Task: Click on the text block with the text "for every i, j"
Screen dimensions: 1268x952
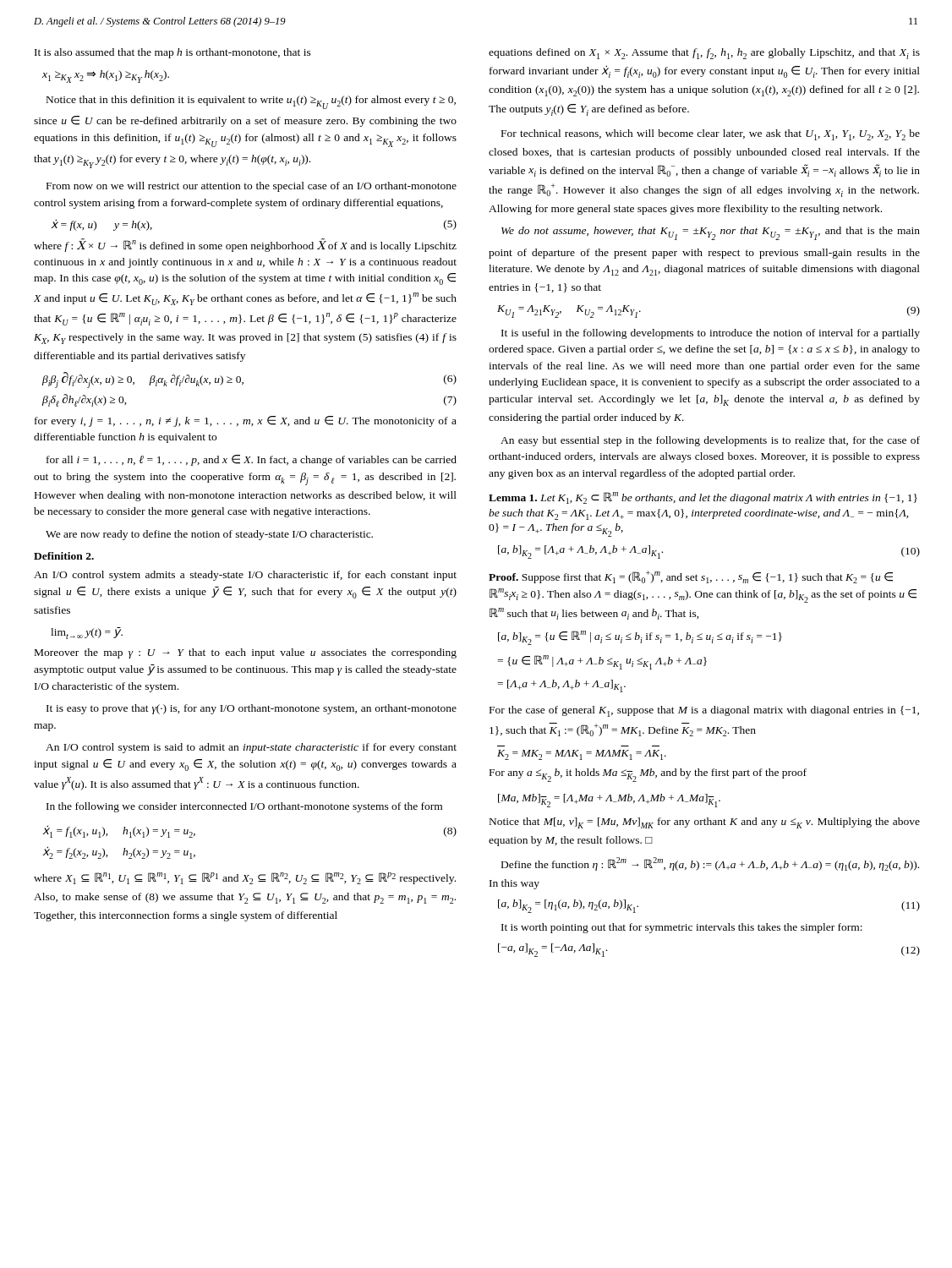Action: point(245,477)
